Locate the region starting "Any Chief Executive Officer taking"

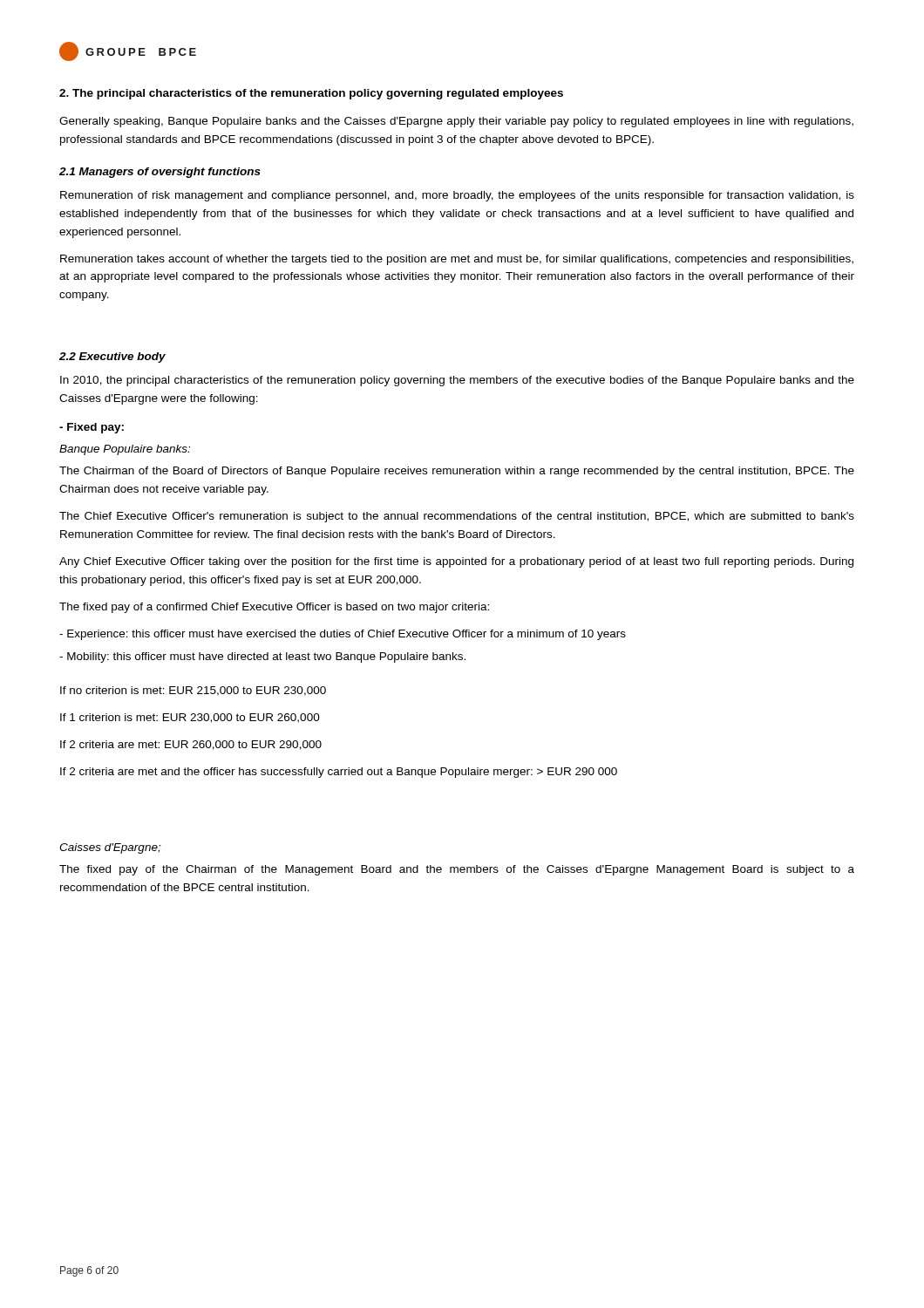click(457, 570)
